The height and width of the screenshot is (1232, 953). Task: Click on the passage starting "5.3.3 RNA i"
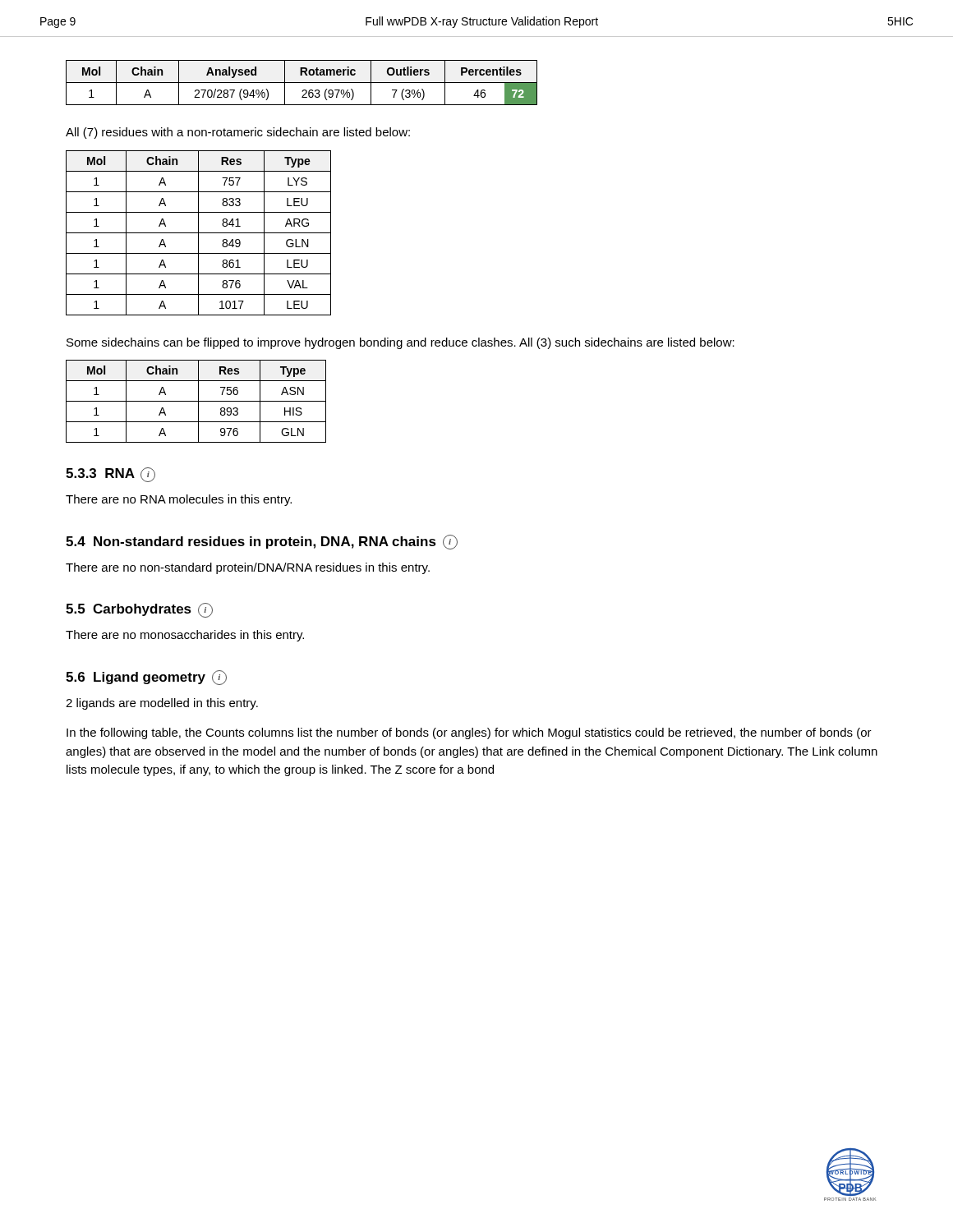111,474
